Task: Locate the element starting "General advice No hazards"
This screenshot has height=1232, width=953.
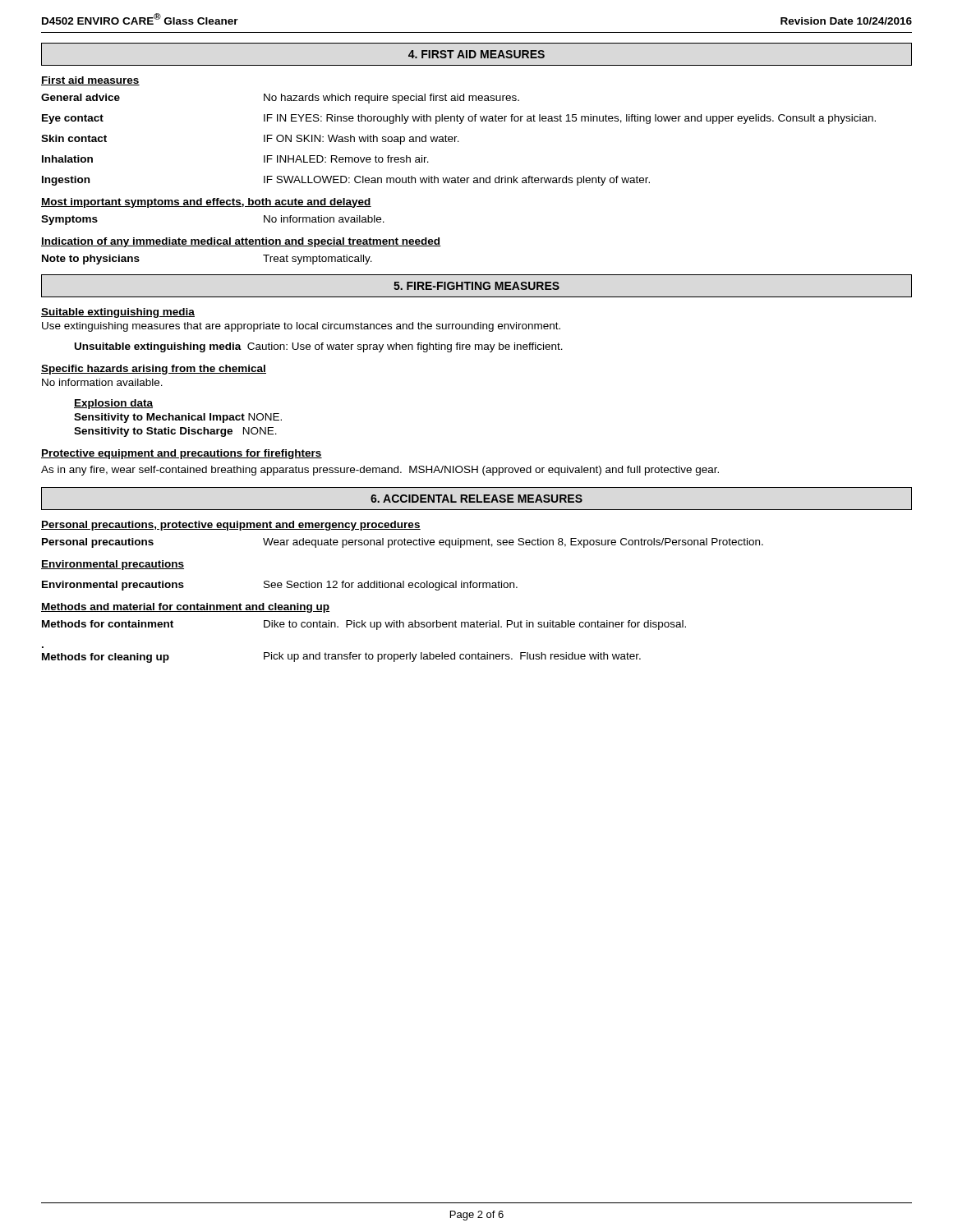Action: pyautogui.click(x=476, y=97)
